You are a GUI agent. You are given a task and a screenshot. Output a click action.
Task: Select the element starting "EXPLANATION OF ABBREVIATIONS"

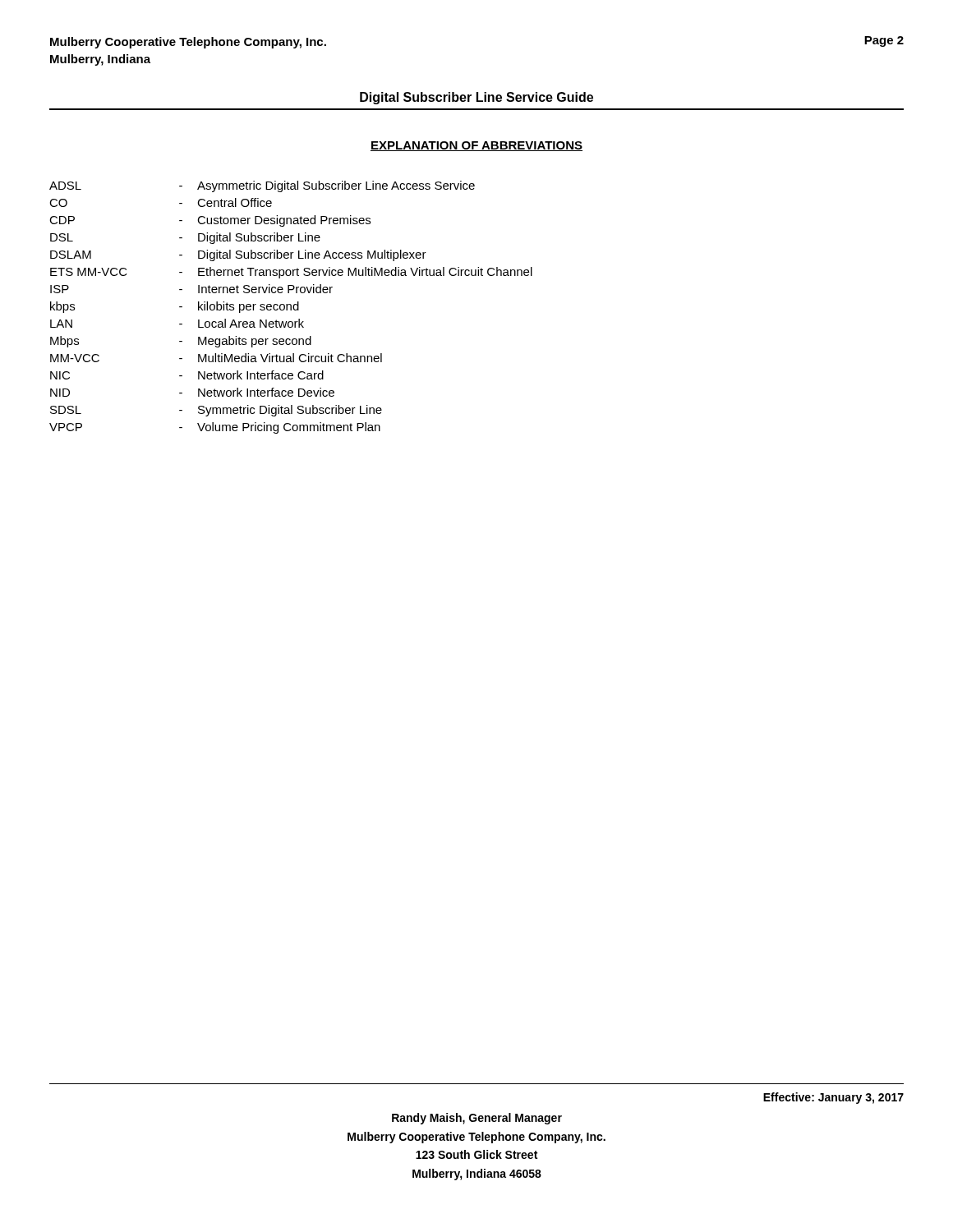[476, 145]
